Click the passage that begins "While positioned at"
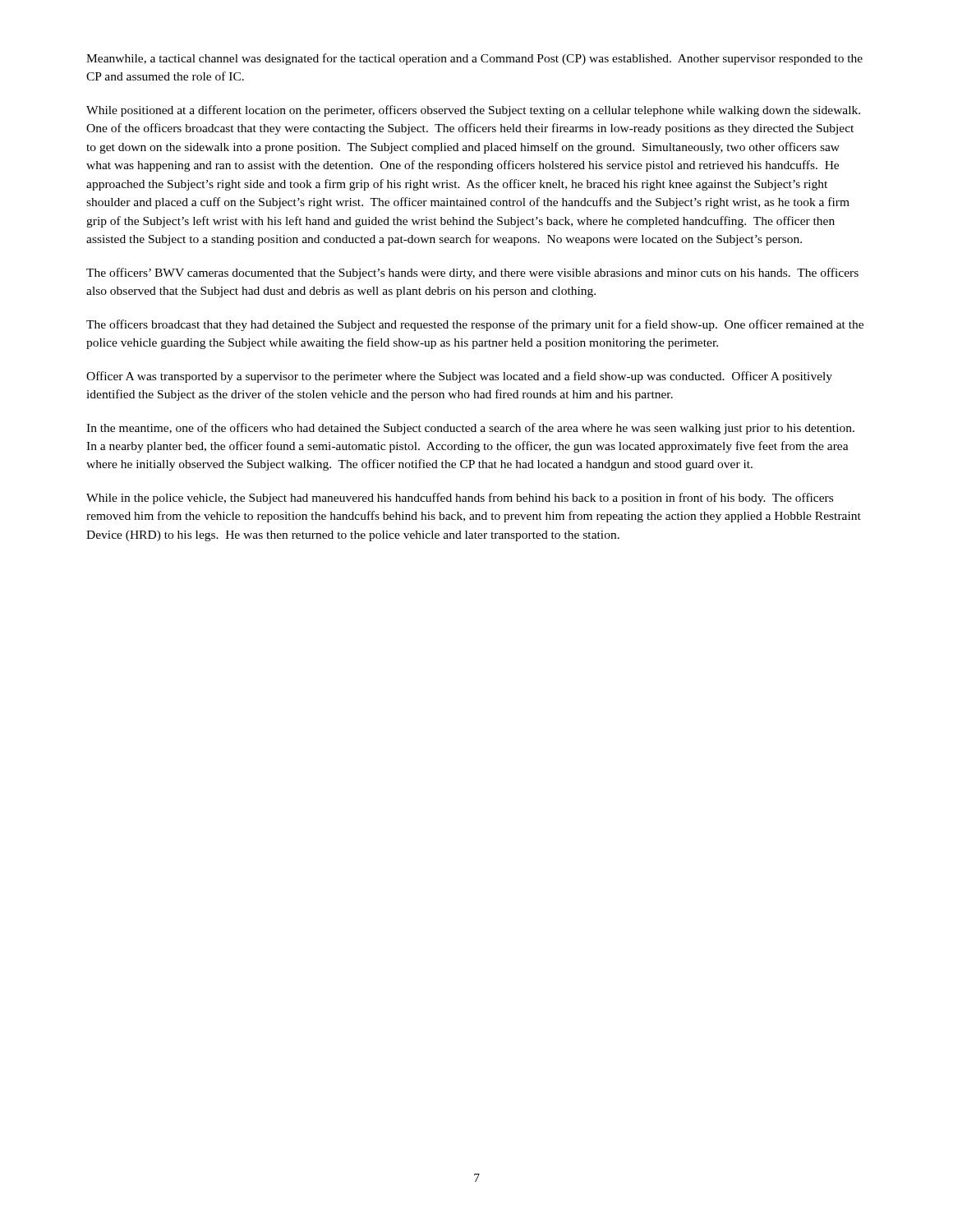Viewport: 953px width, 1232px height. [x=475, y=174]
